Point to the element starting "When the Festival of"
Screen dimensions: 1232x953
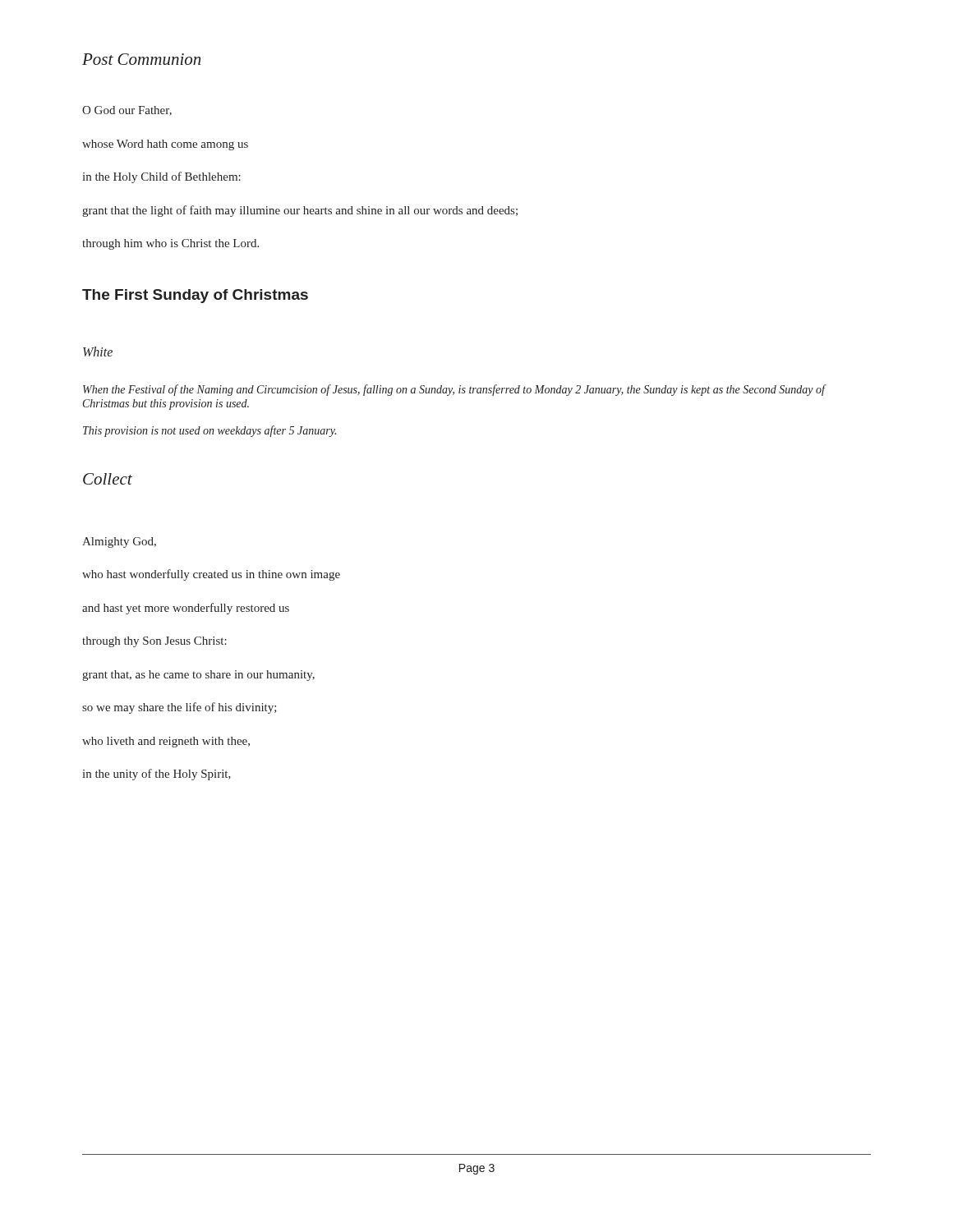click(453, 396)
